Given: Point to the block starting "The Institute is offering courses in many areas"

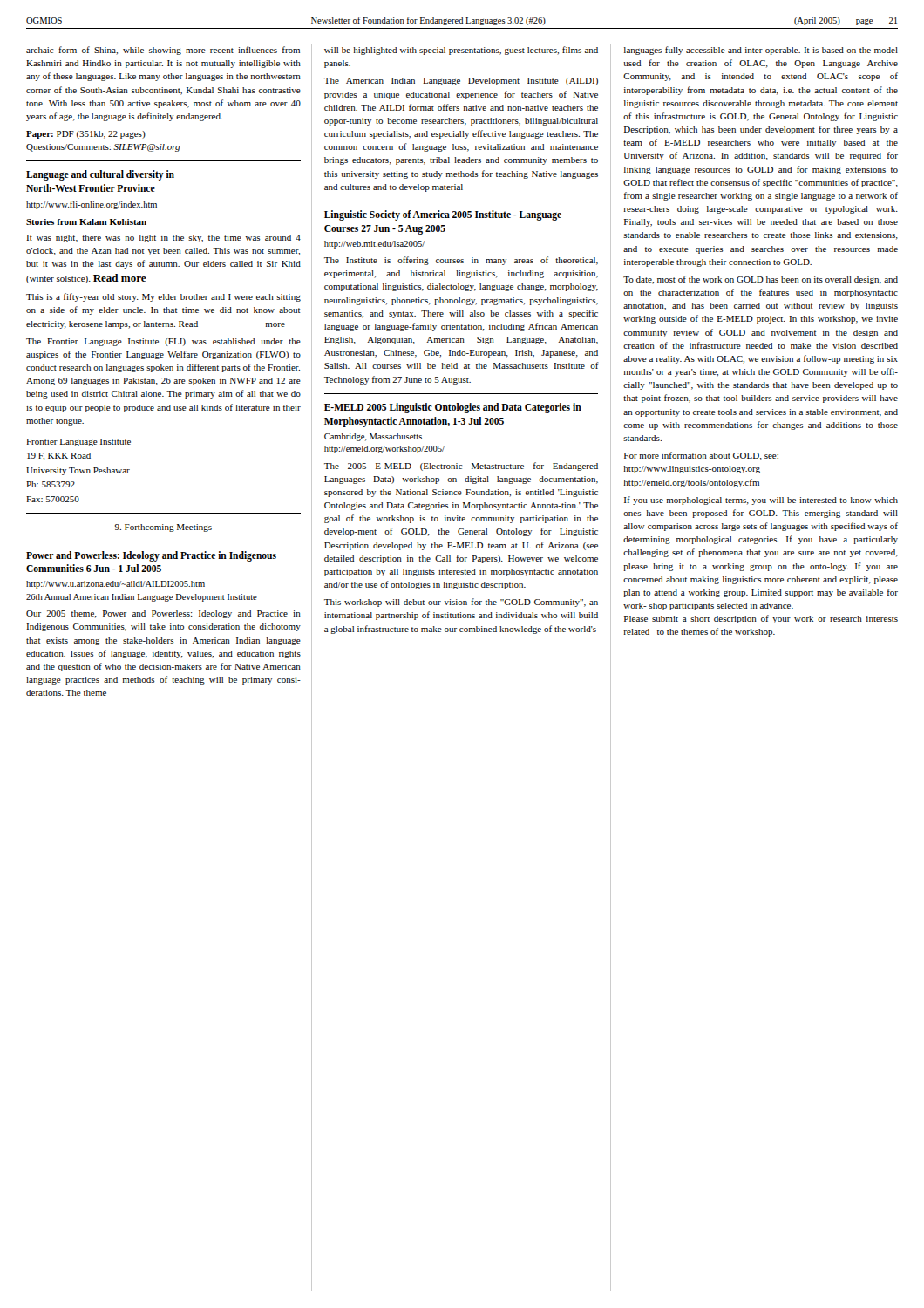Looking at the screenshot, I should (x=461, y=320).
